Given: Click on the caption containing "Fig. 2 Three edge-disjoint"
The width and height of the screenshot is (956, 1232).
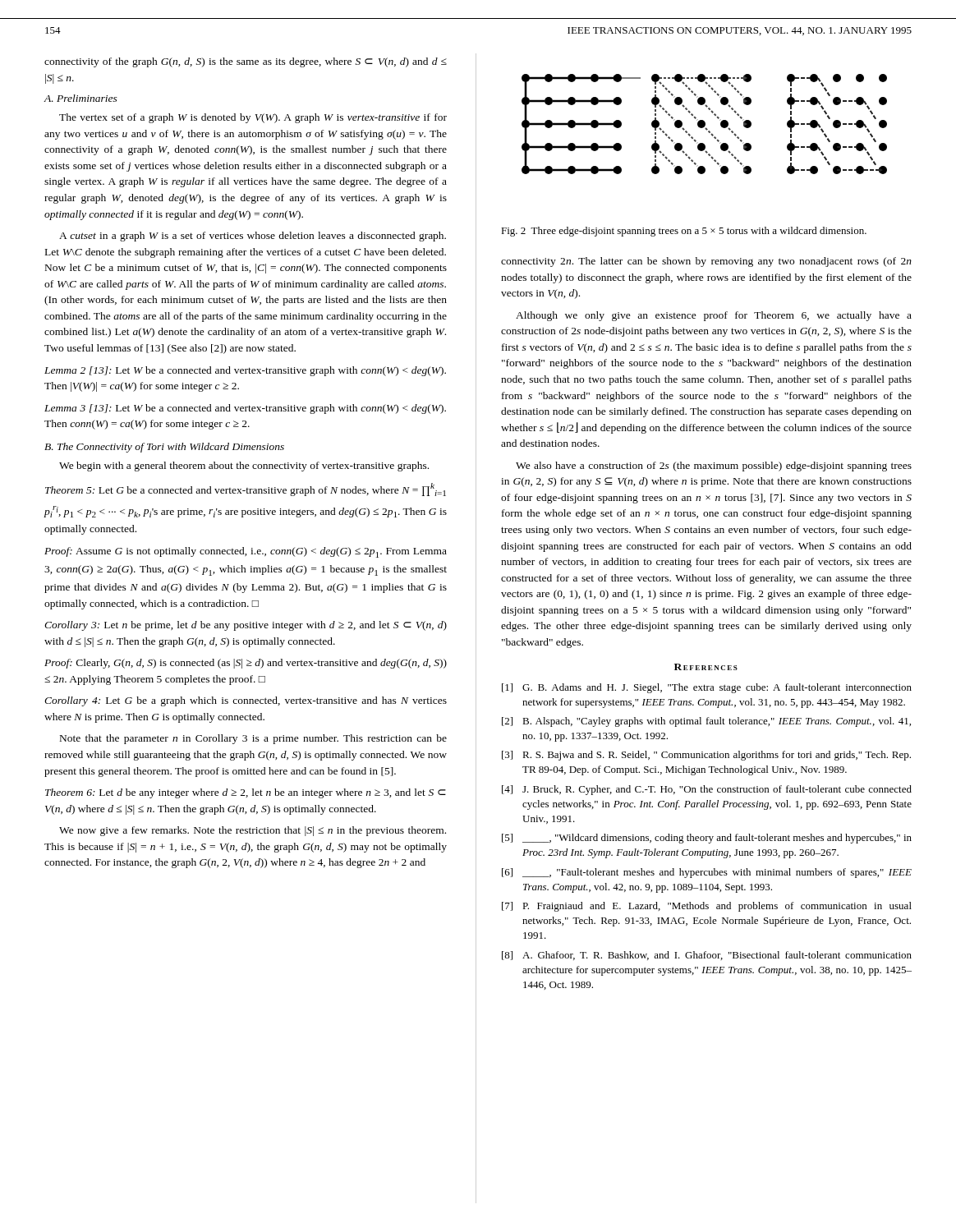Looking at the screenshot, I should point(684,230).
